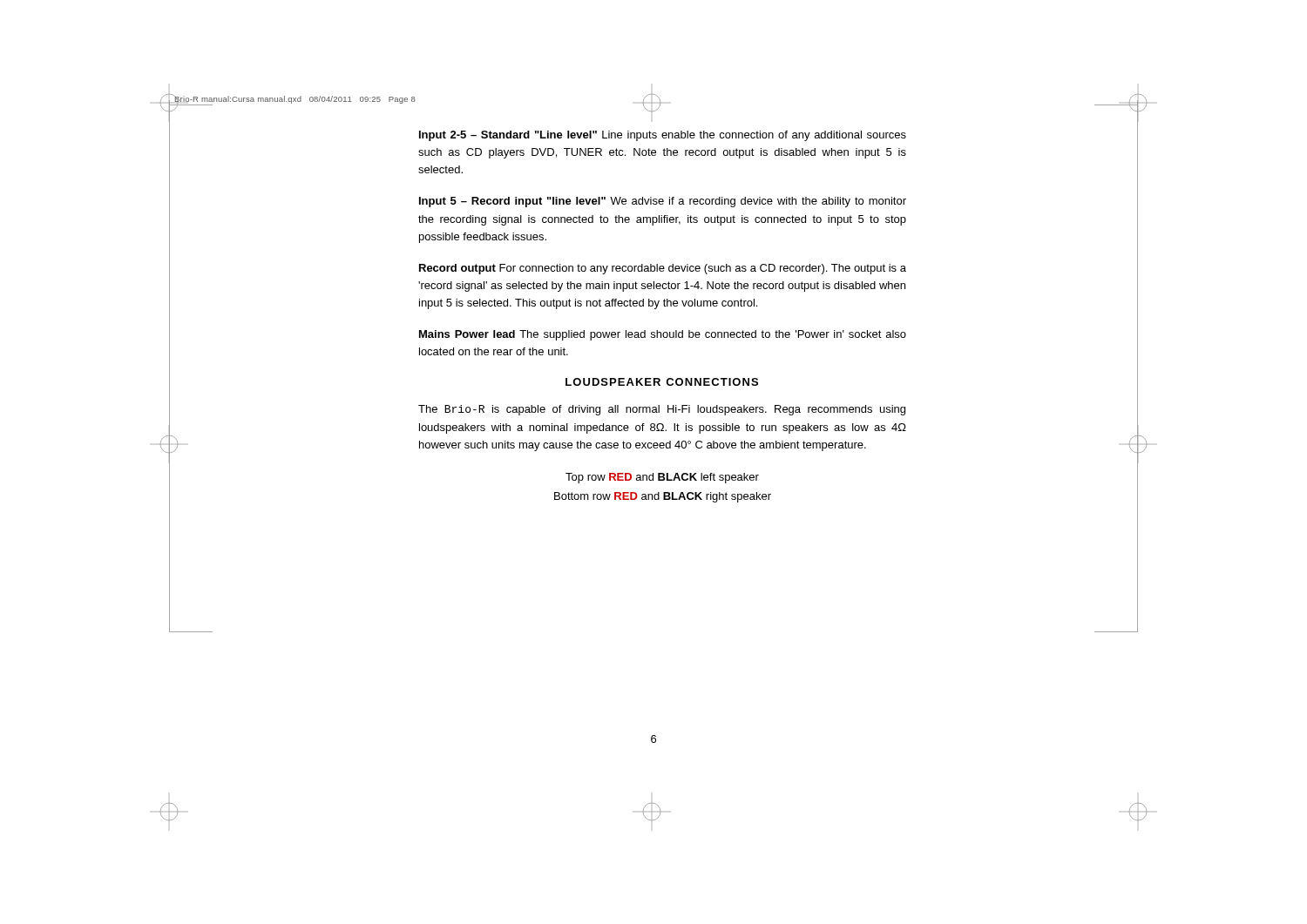Viewport: 1307px width, 924px height.
Task: Click on the text block that says "Record output For connection"
Action: (662, 285)
